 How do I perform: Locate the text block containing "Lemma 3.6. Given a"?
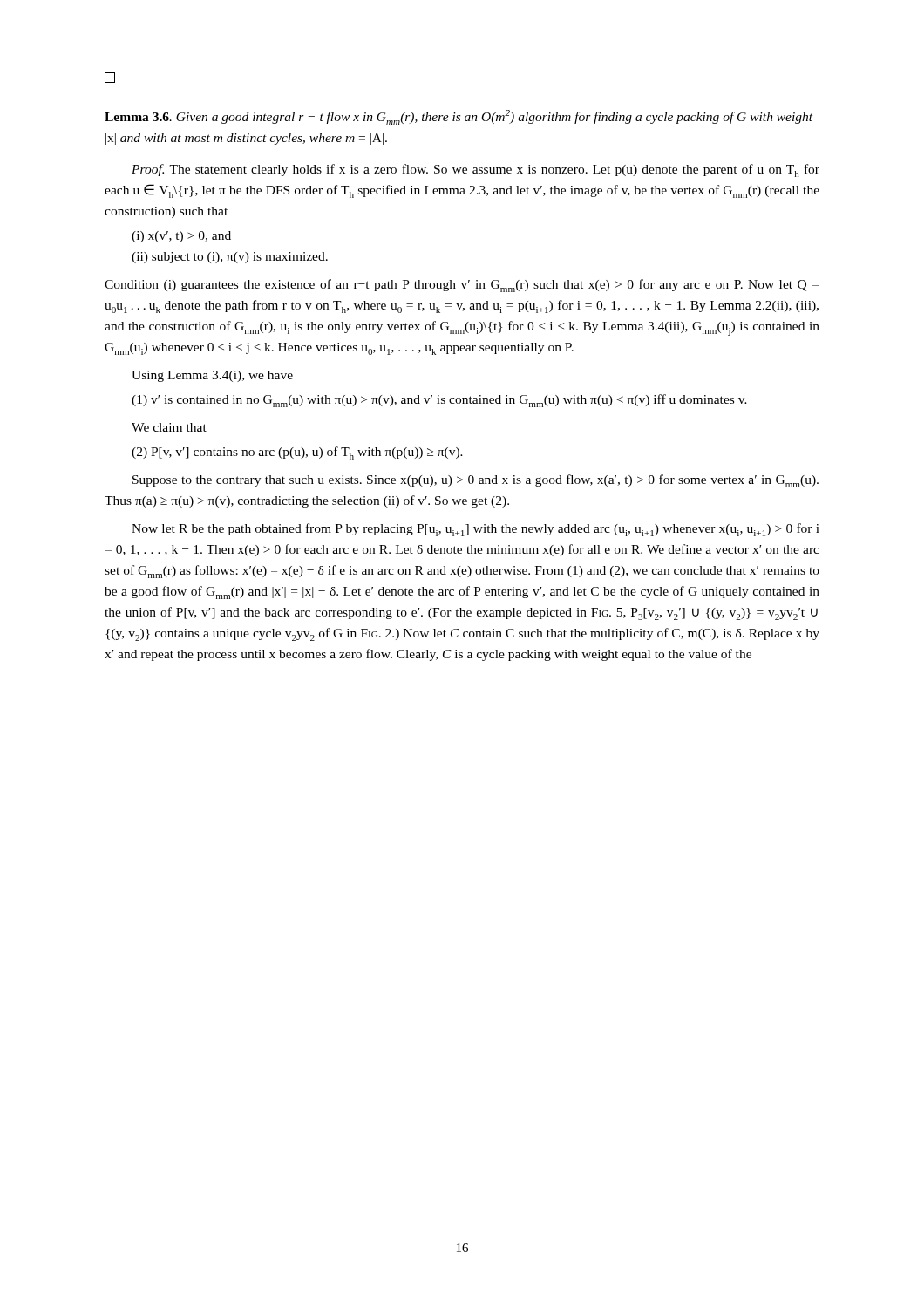(459, 126)
